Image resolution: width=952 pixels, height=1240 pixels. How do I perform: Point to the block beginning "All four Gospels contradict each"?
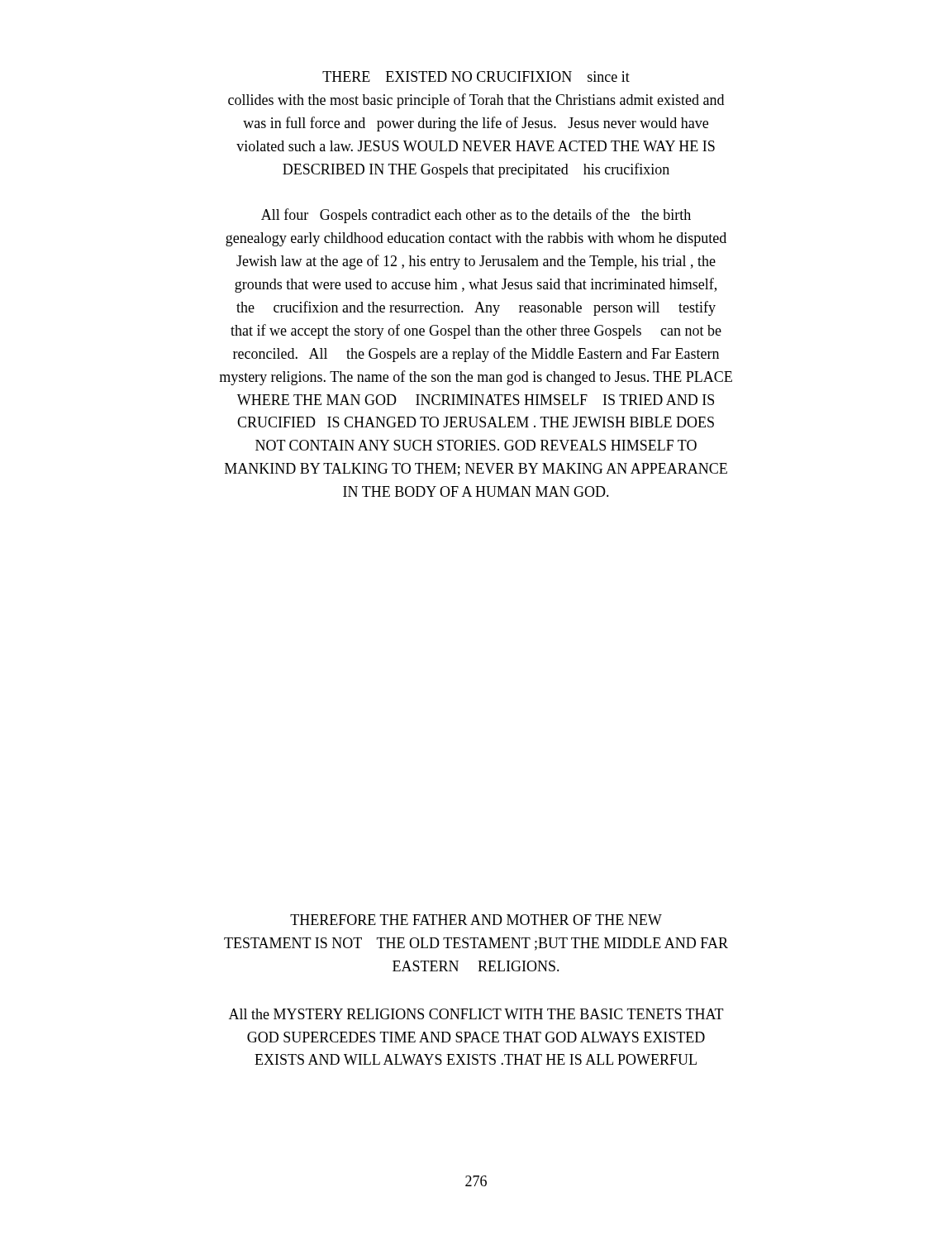476,354
